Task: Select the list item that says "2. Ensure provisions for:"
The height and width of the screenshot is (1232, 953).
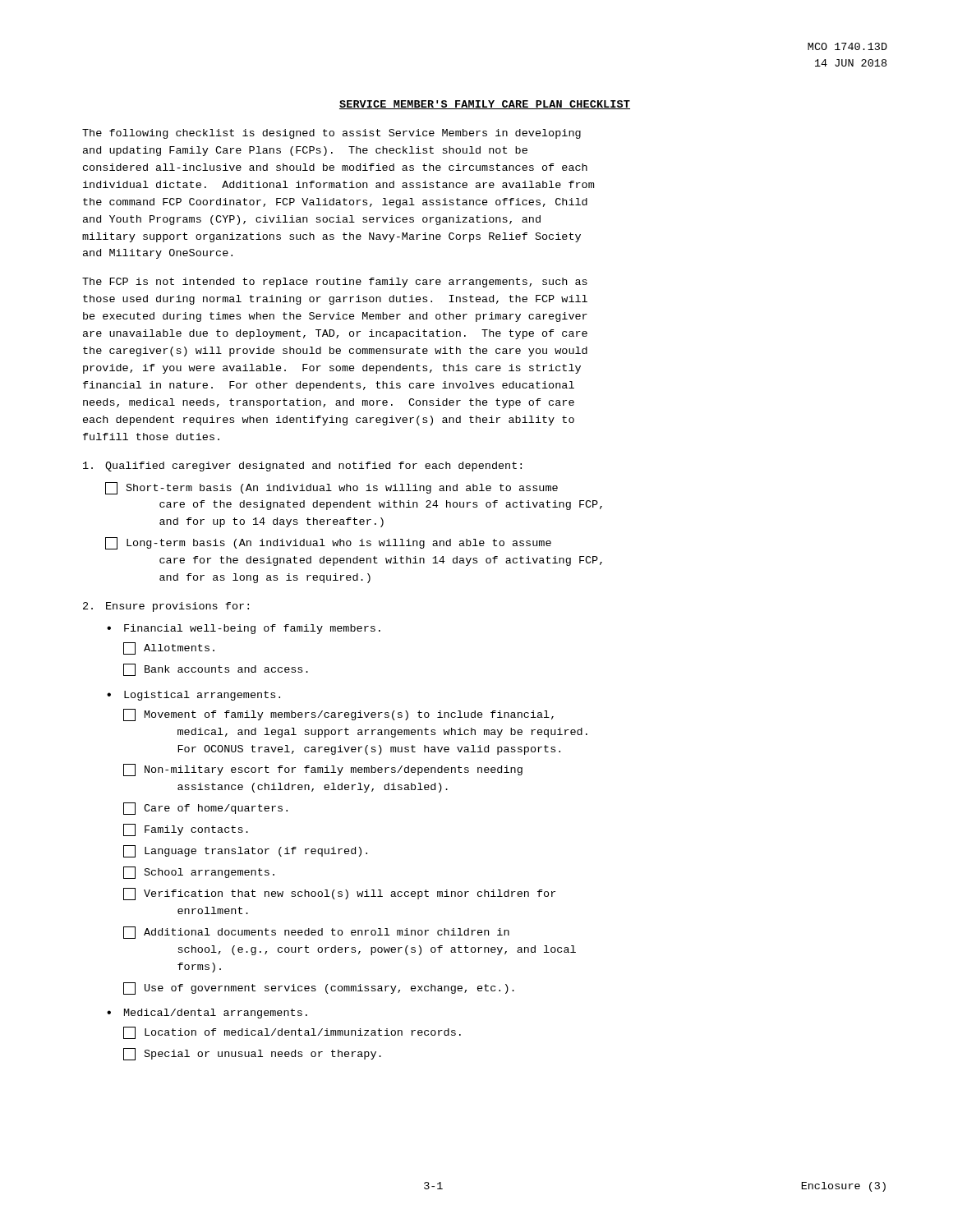Action: click(166, 607)
